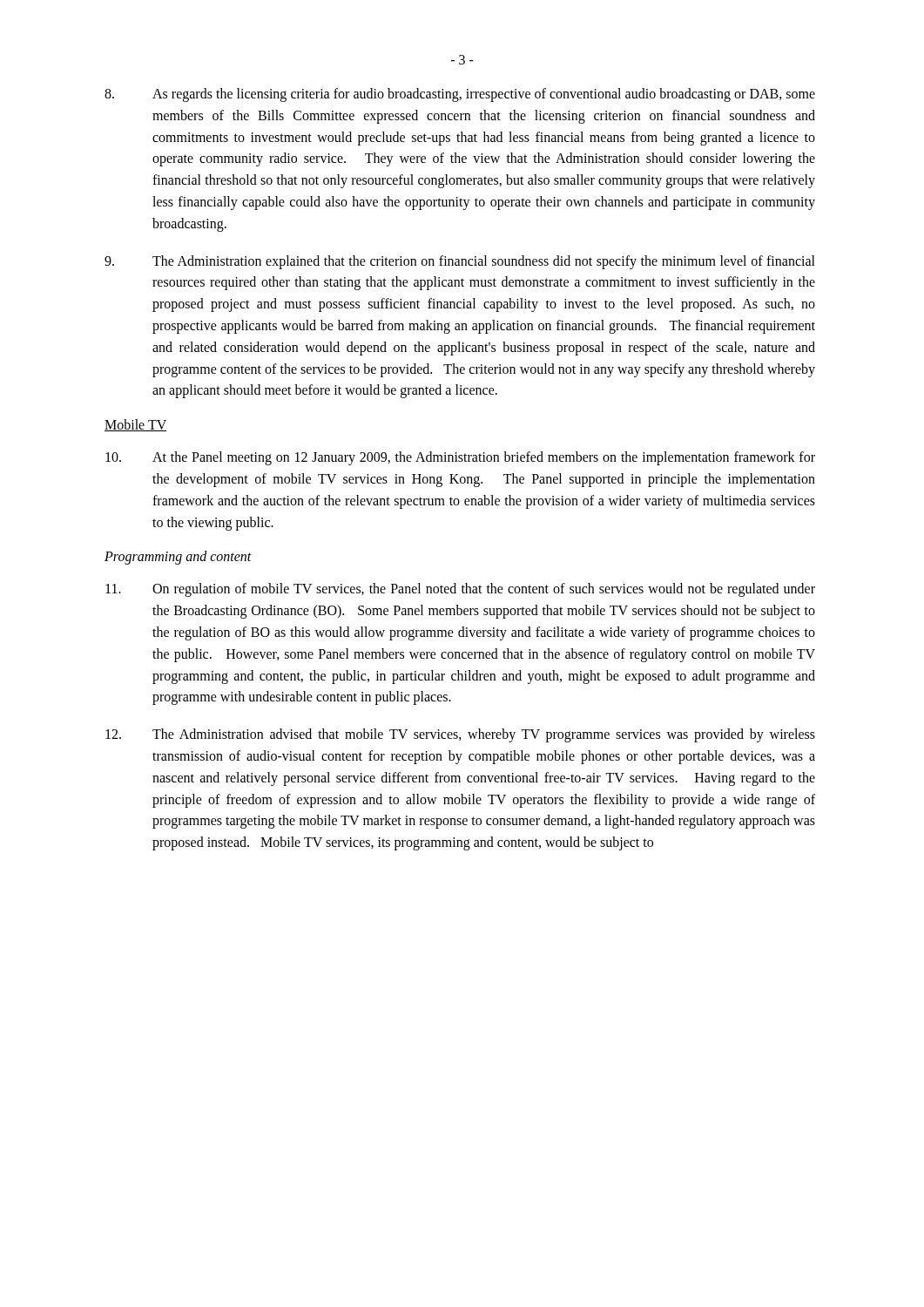Screen dimensions: 1307x924
Task: Where does it say "Mobile TV"?
Action: point(136,425)
